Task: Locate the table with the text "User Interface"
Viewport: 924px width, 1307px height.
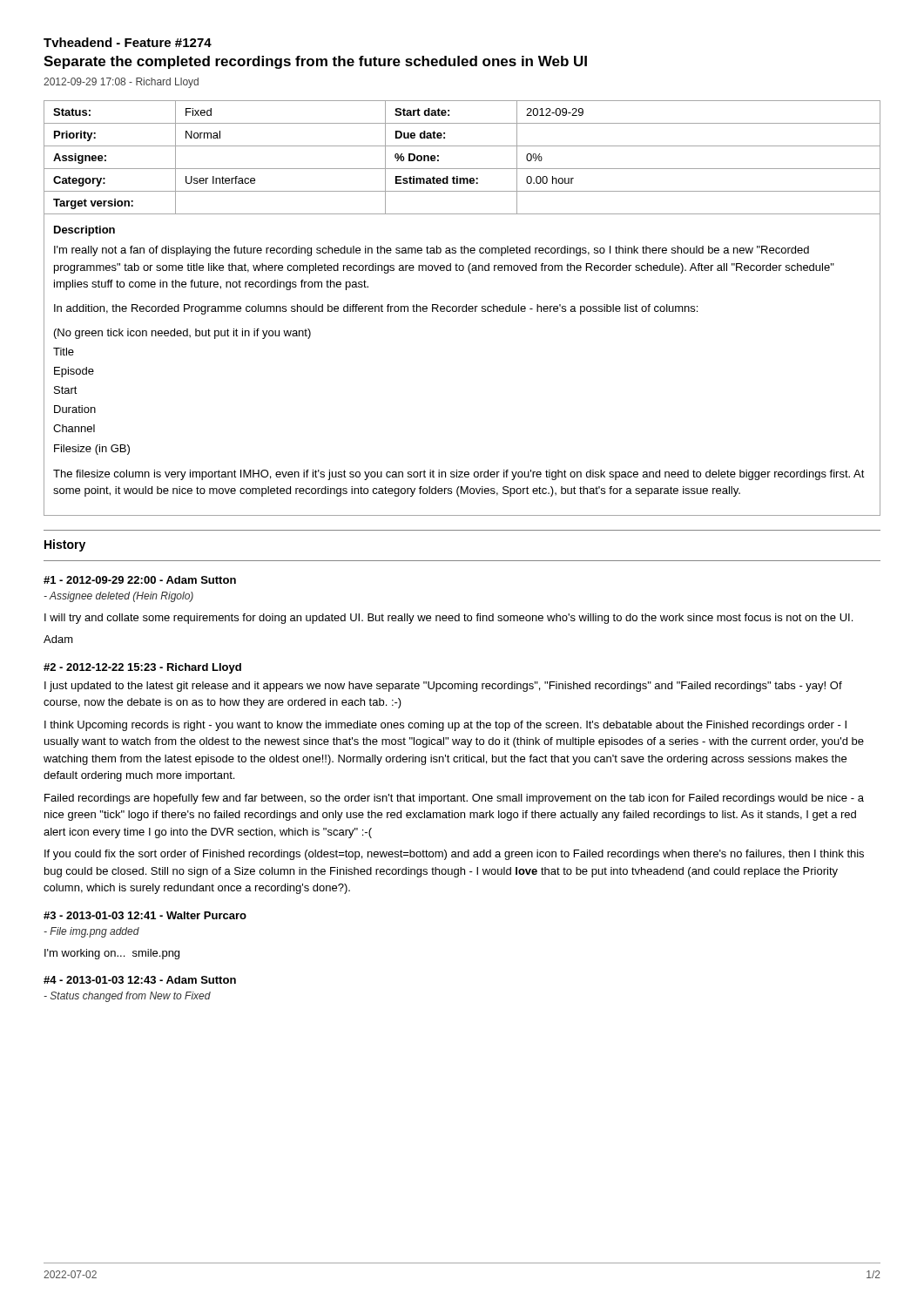Action: coord(462,157)
